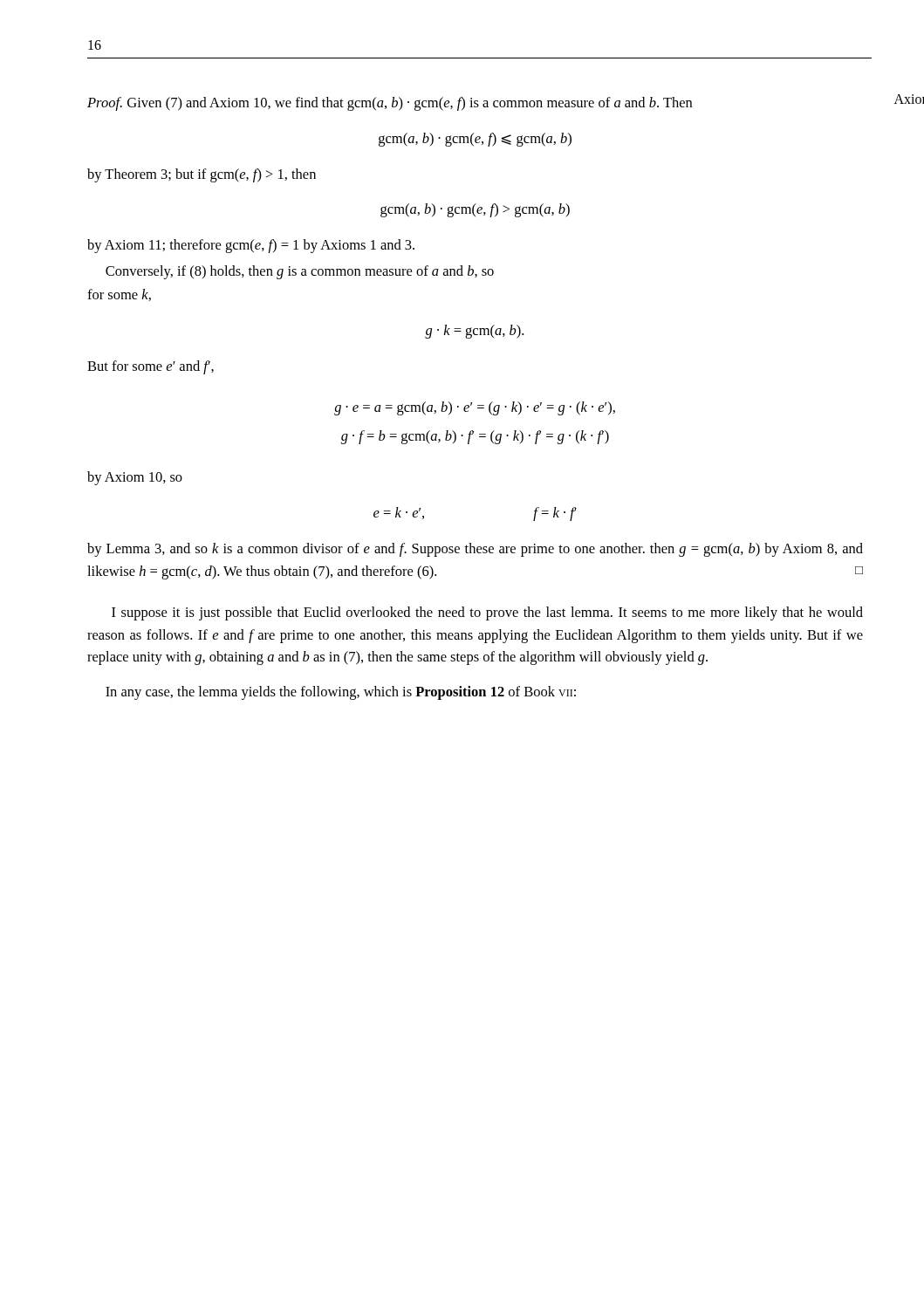
Task: Find the text starting "e = k · e′, f"
Action: point(398,514)
